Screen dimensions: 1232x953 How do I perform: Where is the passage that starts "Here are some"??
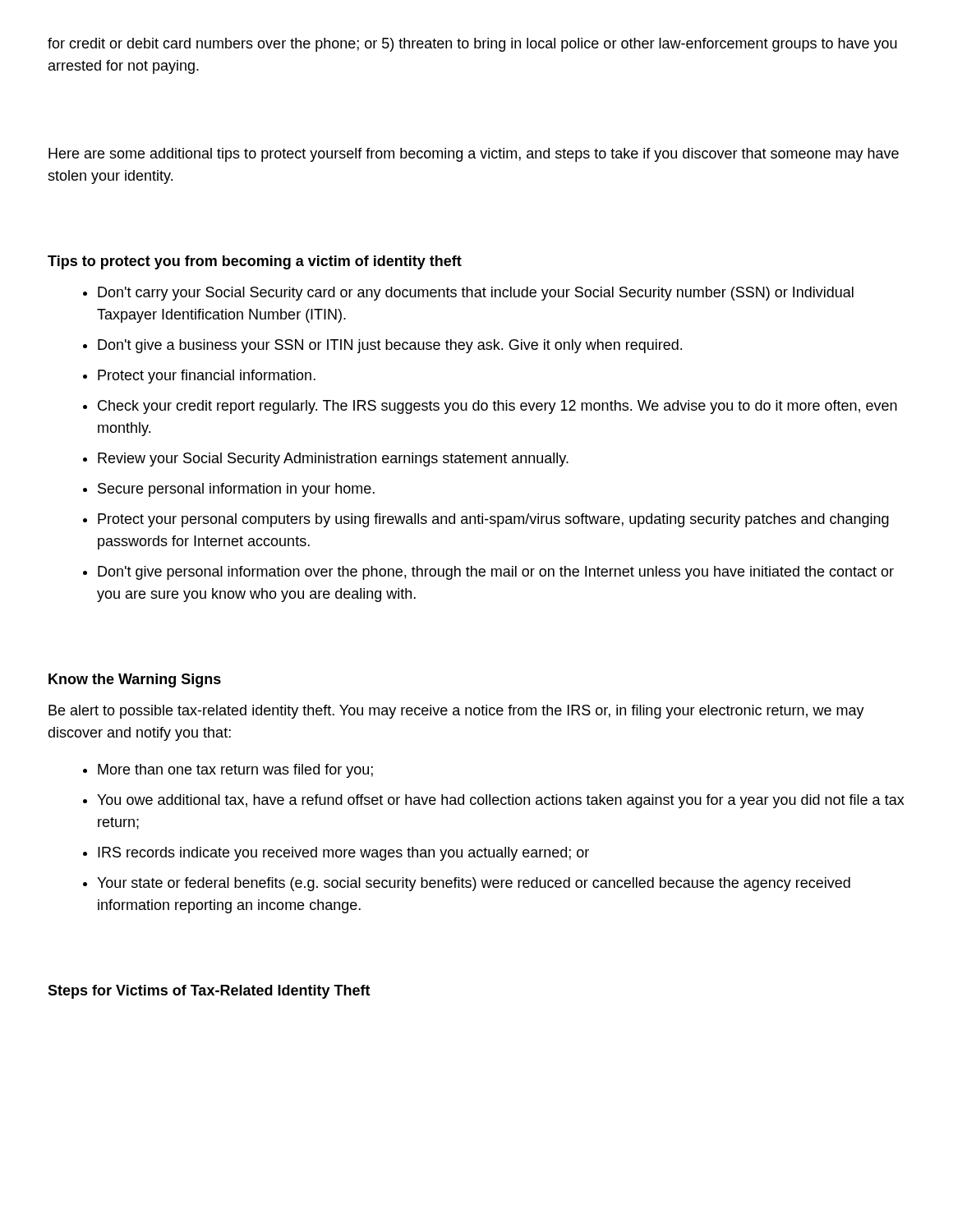point(473,165)
